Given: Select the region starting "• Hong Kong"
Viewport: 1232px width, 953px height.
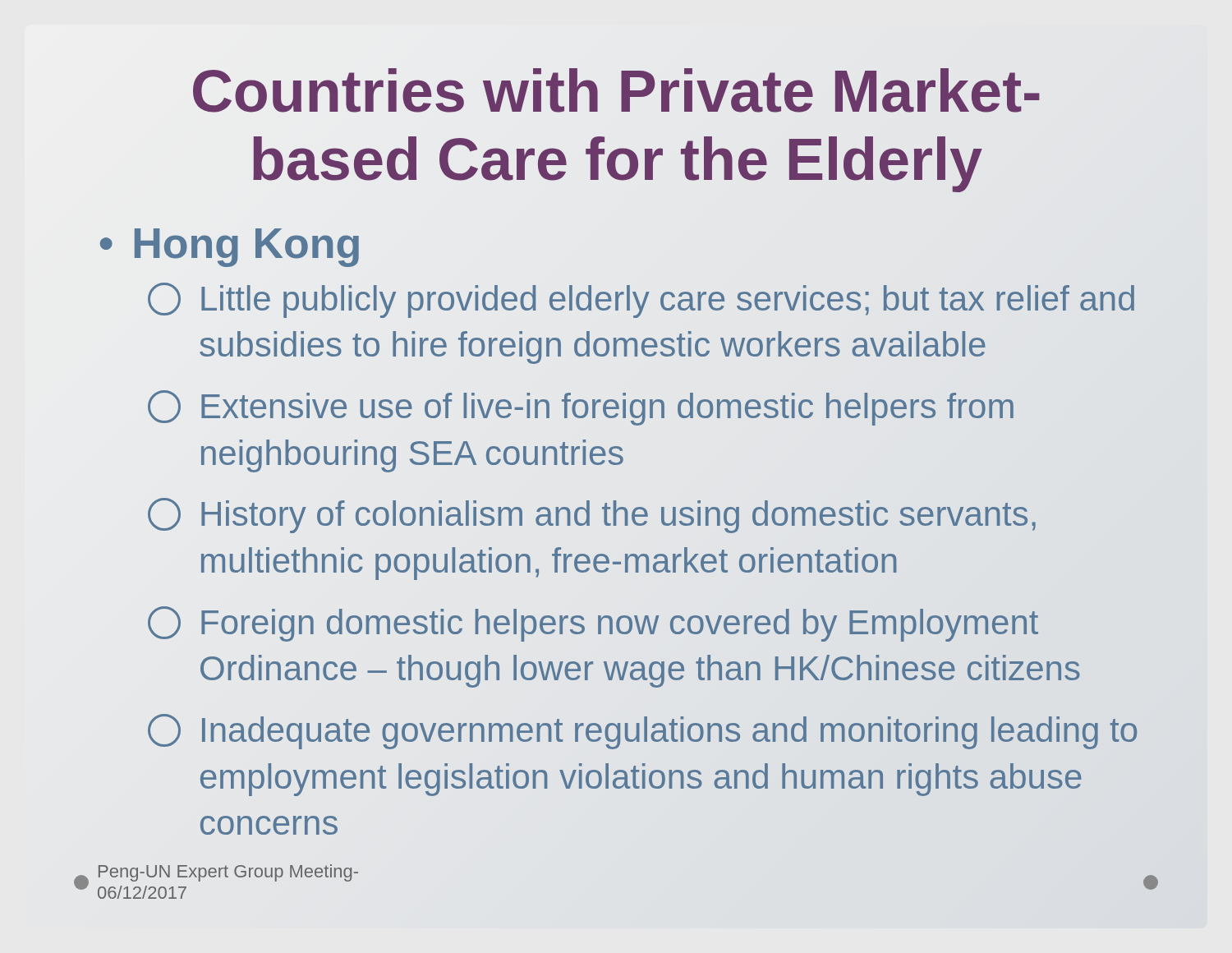Looking at the screenshot, I should tap(230, 243).
